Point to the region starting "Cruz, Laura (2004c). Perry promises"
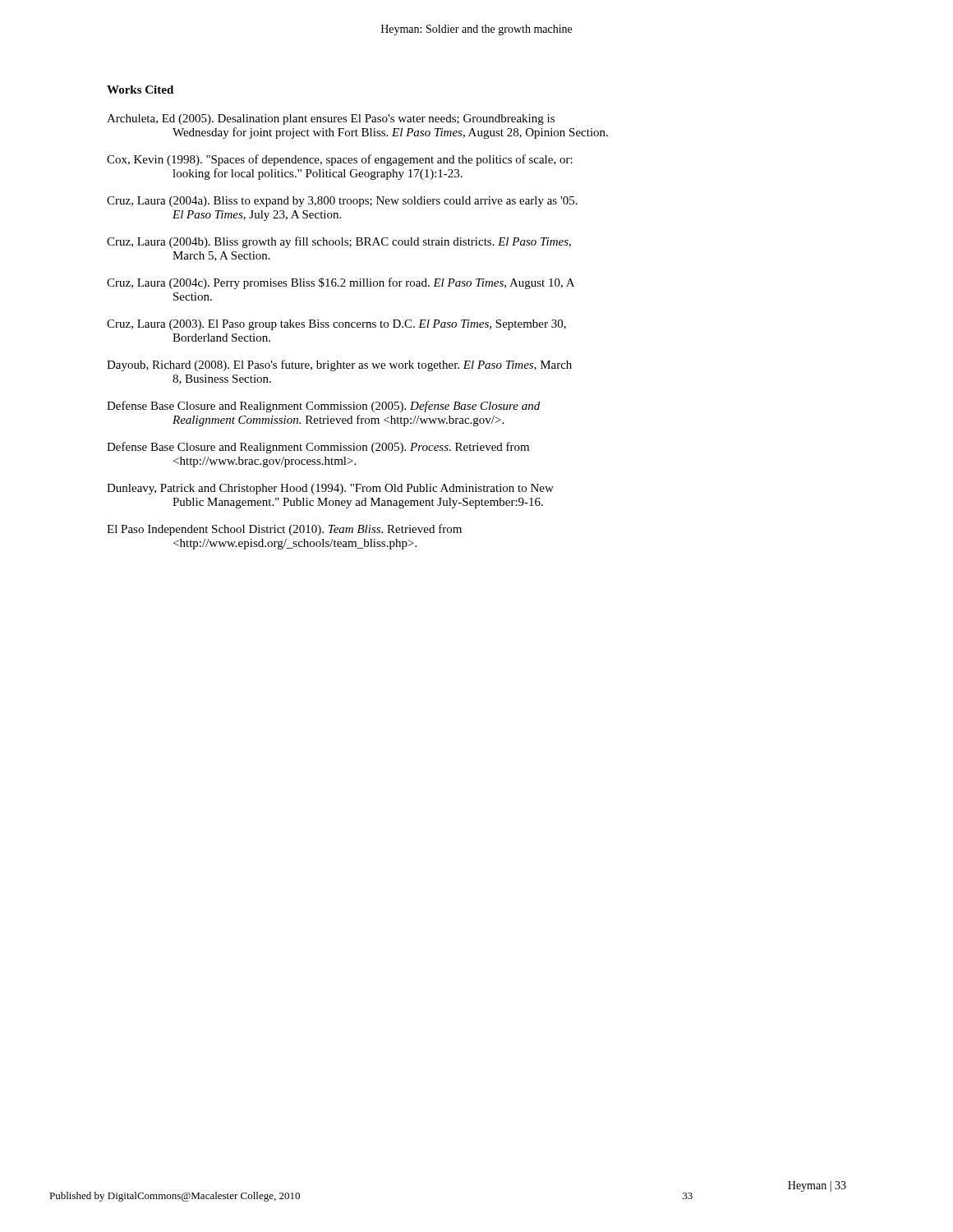The width and height of the screenshot is (953, 1232). (476, 296)
